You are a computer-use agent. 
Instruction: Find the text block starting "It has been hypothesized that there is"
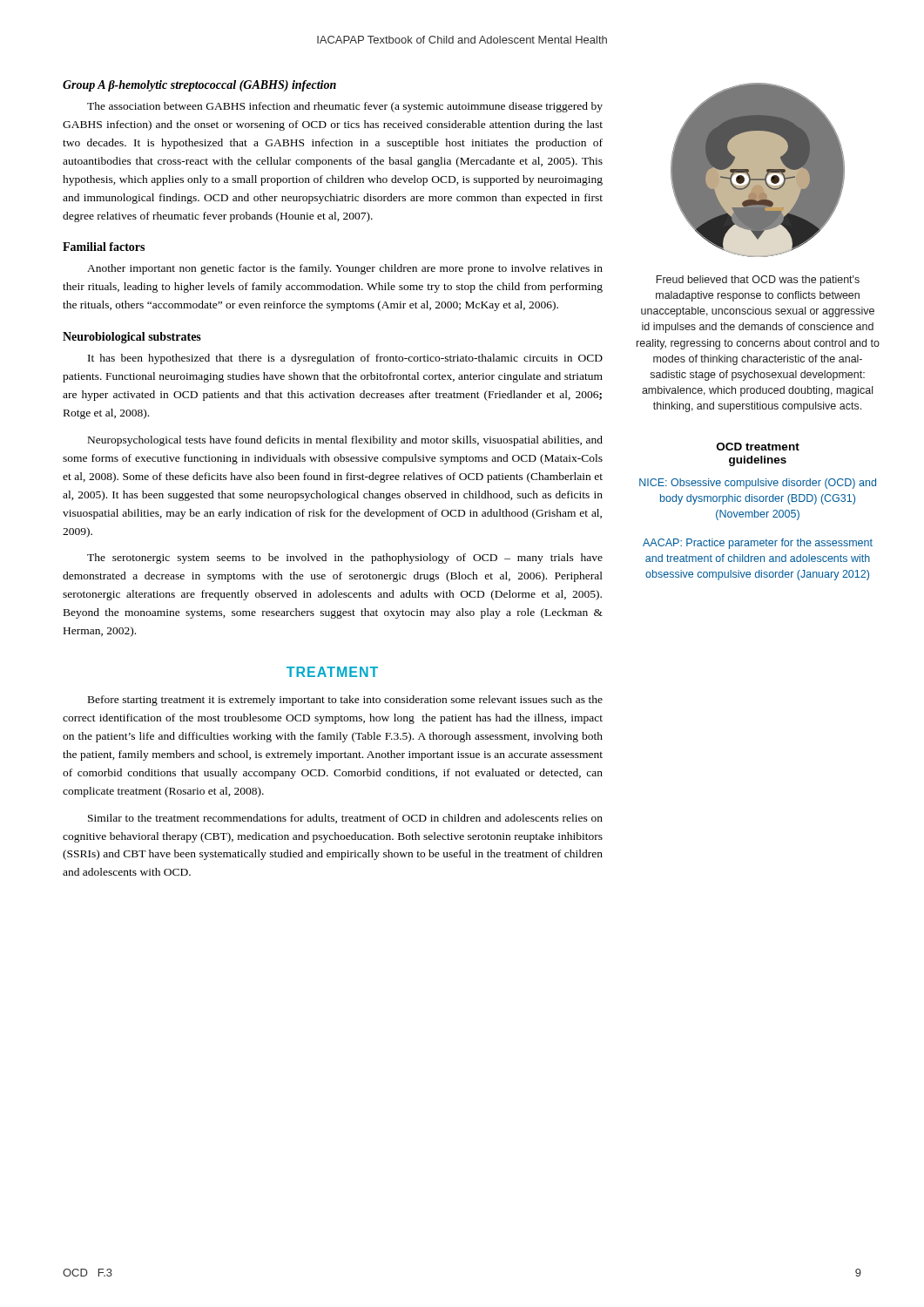[333, 385]
